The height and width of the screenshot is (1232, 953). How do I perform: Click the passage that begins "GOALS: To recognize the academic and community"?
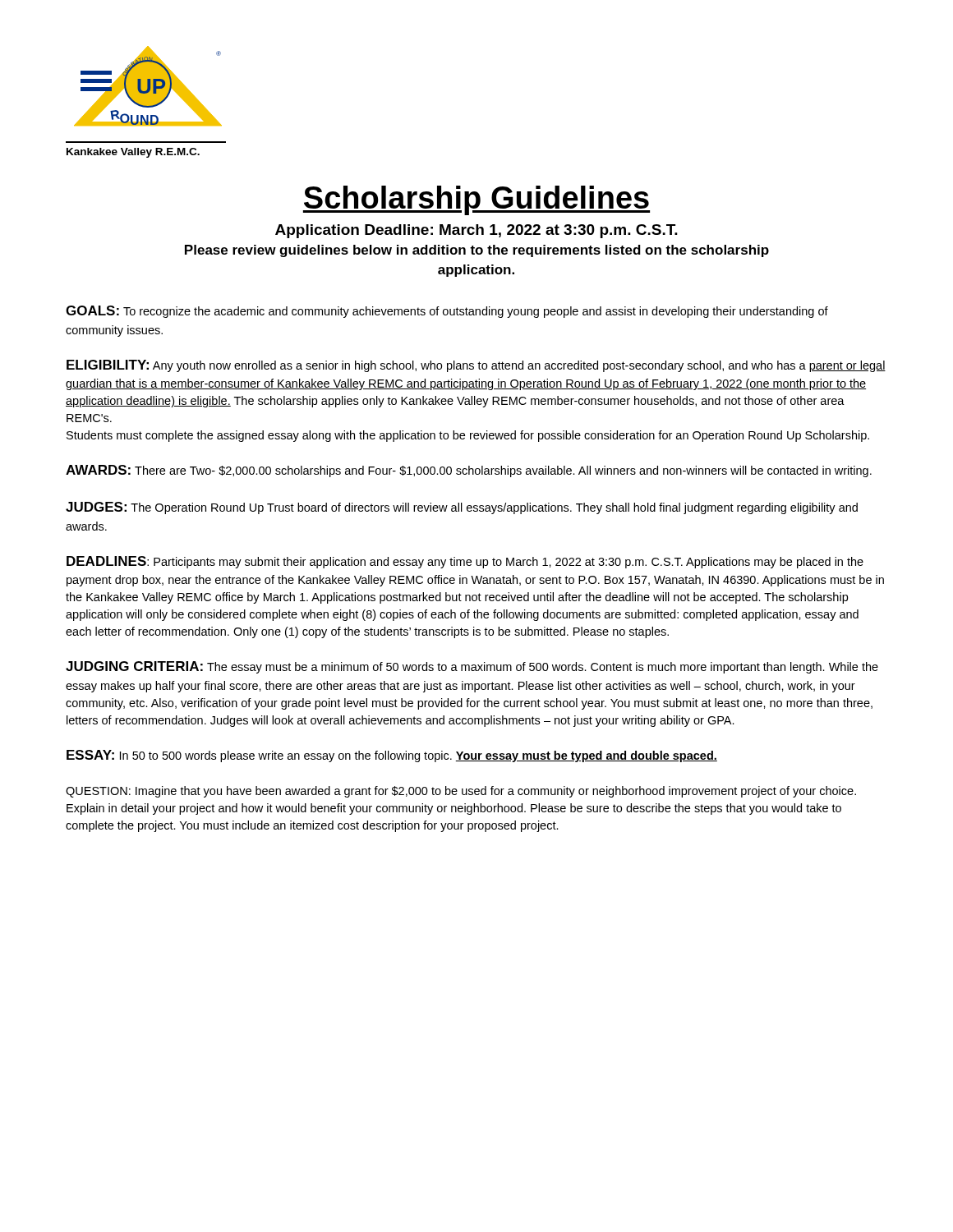click(476, 320)
